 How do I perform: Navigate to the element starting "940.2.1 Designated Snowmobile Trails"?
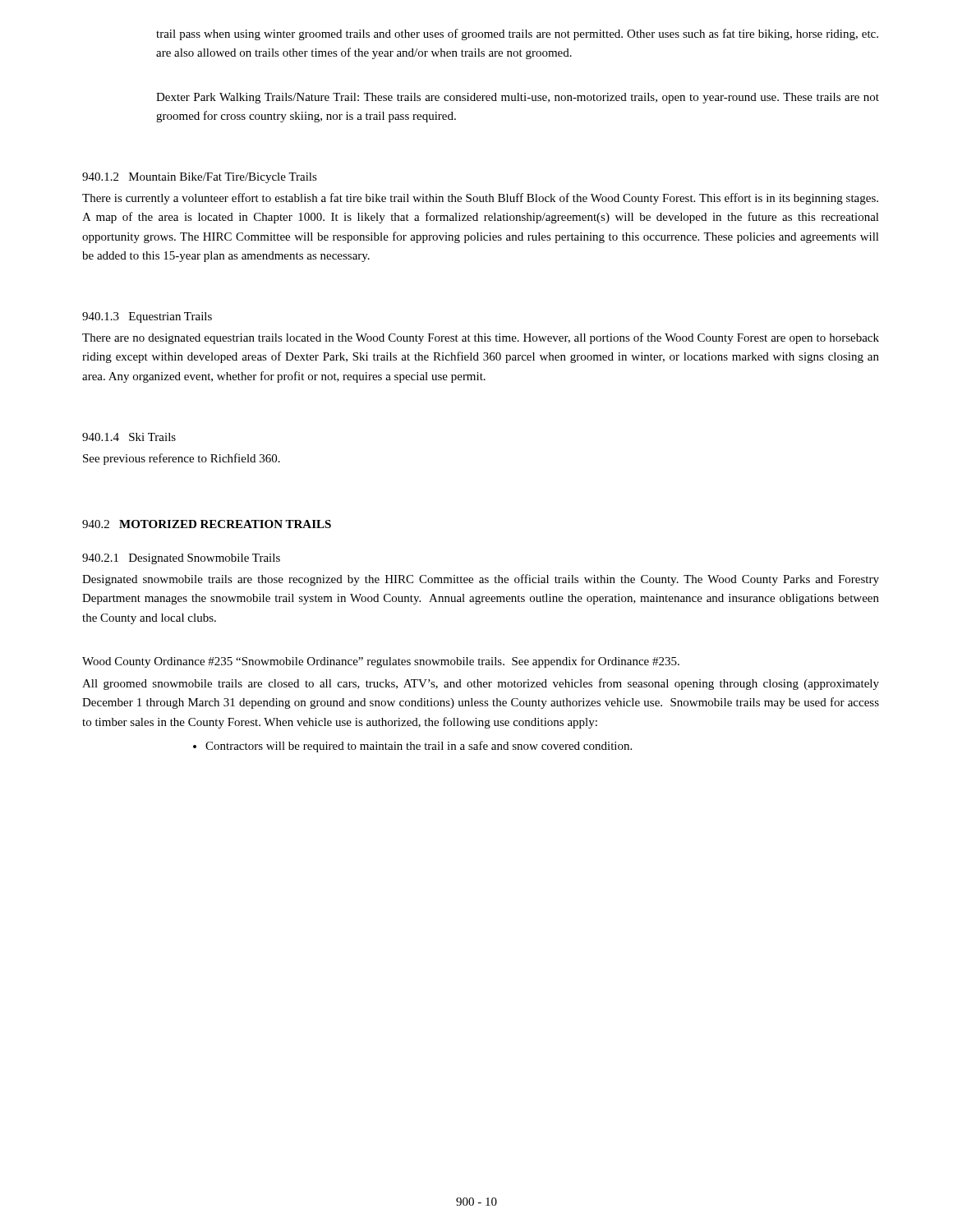point(181,558)
